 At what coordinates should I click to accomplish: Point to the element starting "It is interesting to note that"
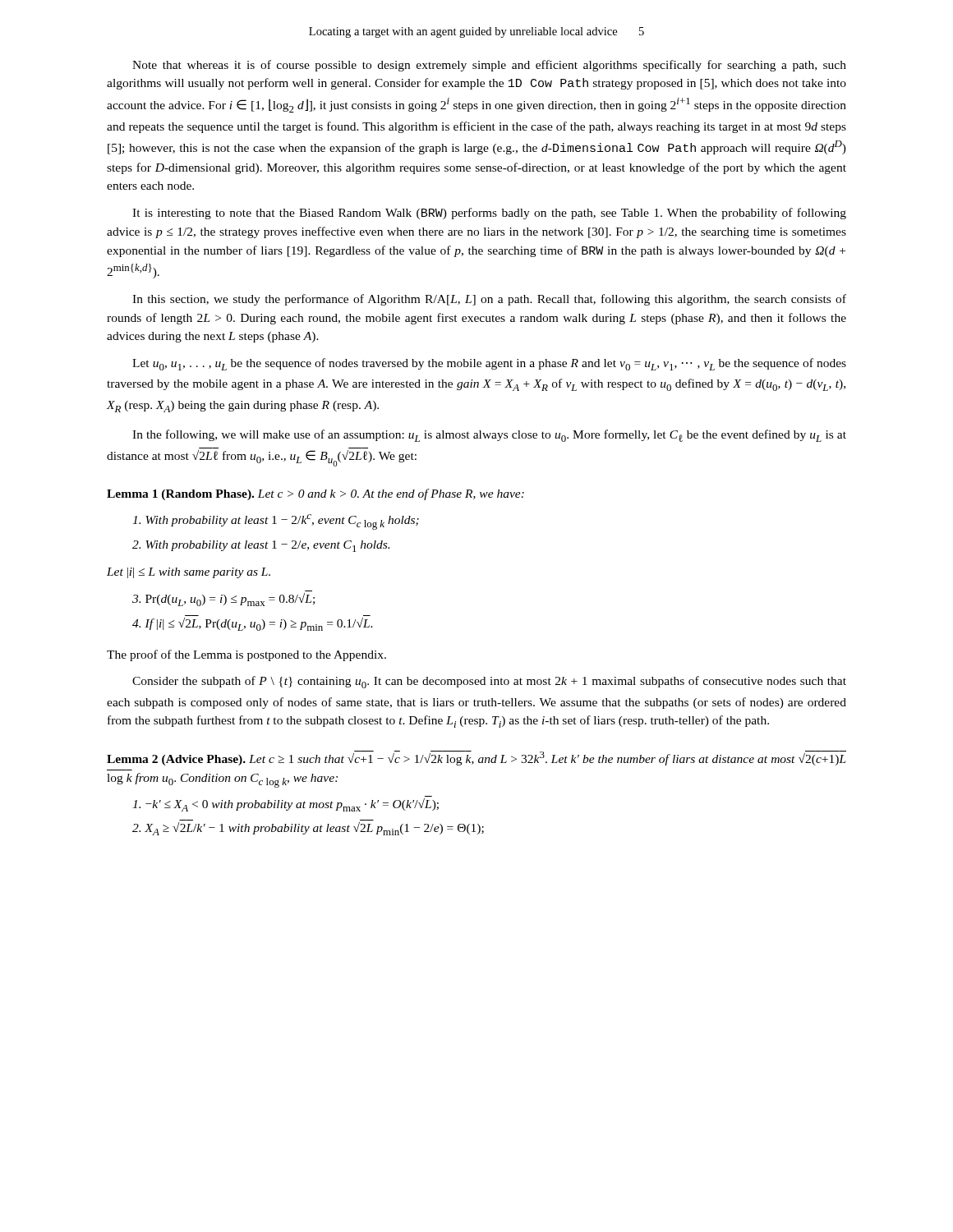(x=476, y=242)
